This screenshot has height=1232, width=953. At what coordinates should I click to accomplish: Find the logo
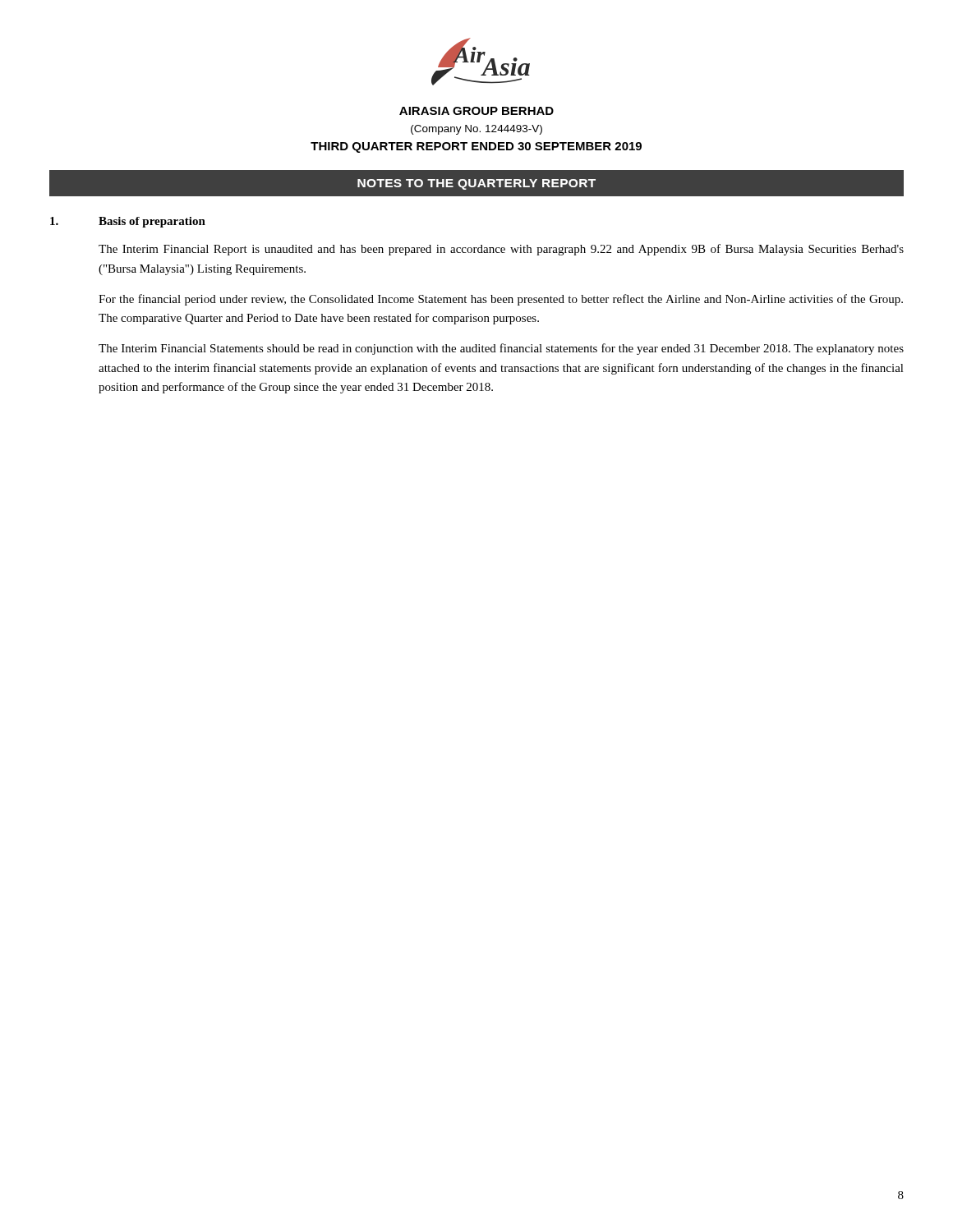(x=476, y=51)
